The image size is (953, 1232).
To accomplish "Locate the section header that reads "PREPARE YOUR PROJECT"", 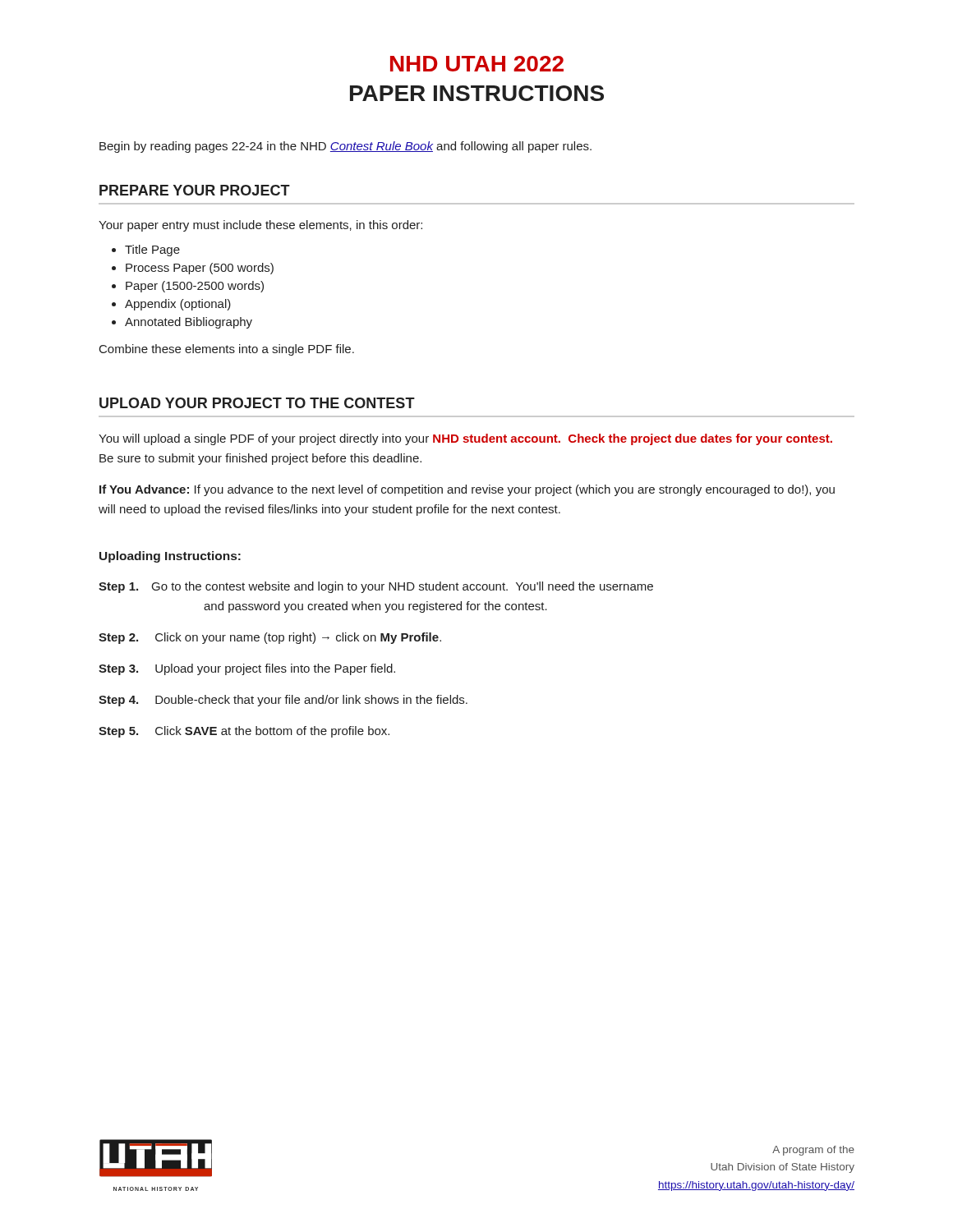I will pos(194,190).
